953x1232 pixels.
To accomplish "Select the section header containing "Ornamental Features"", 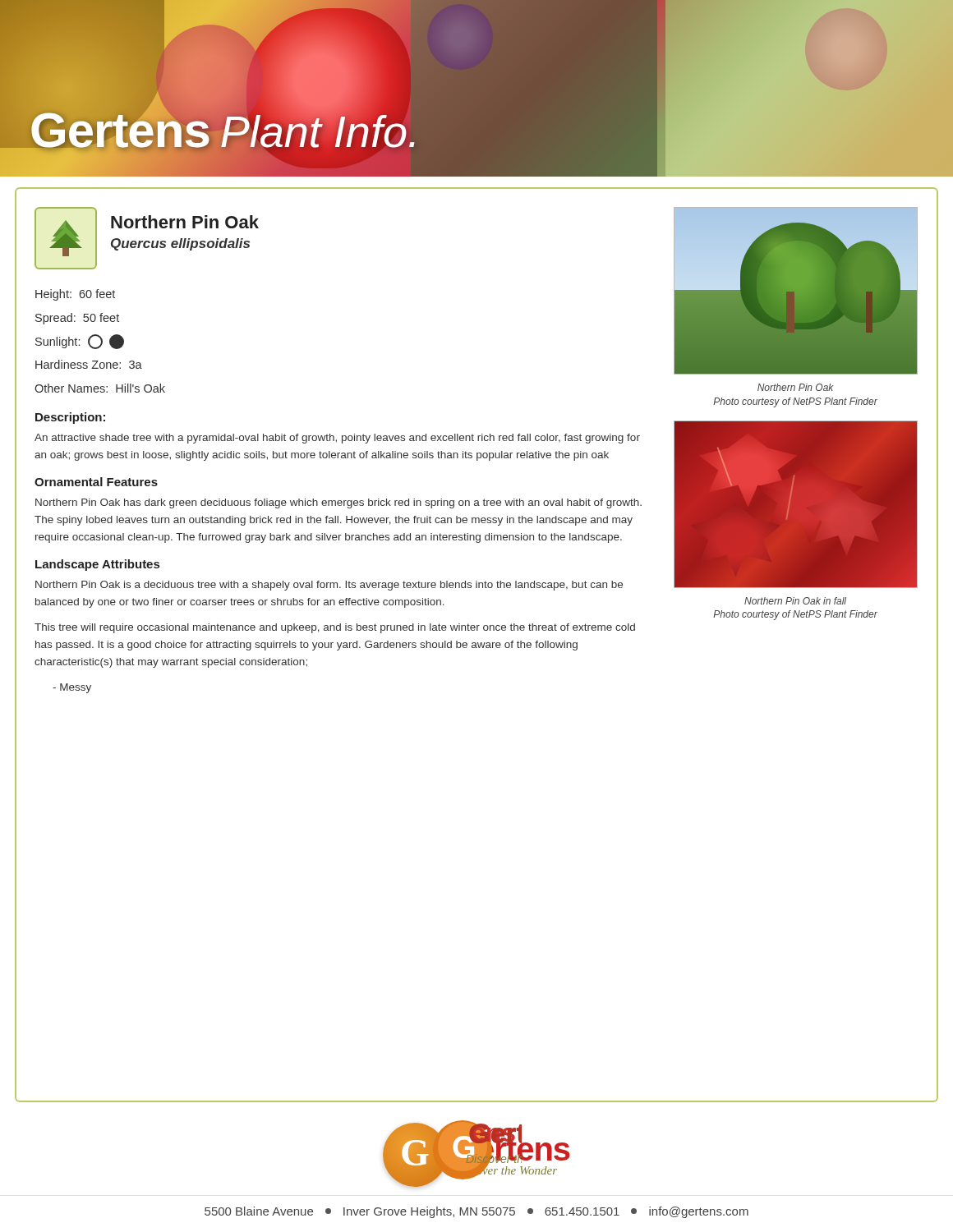I will (96, 482).
